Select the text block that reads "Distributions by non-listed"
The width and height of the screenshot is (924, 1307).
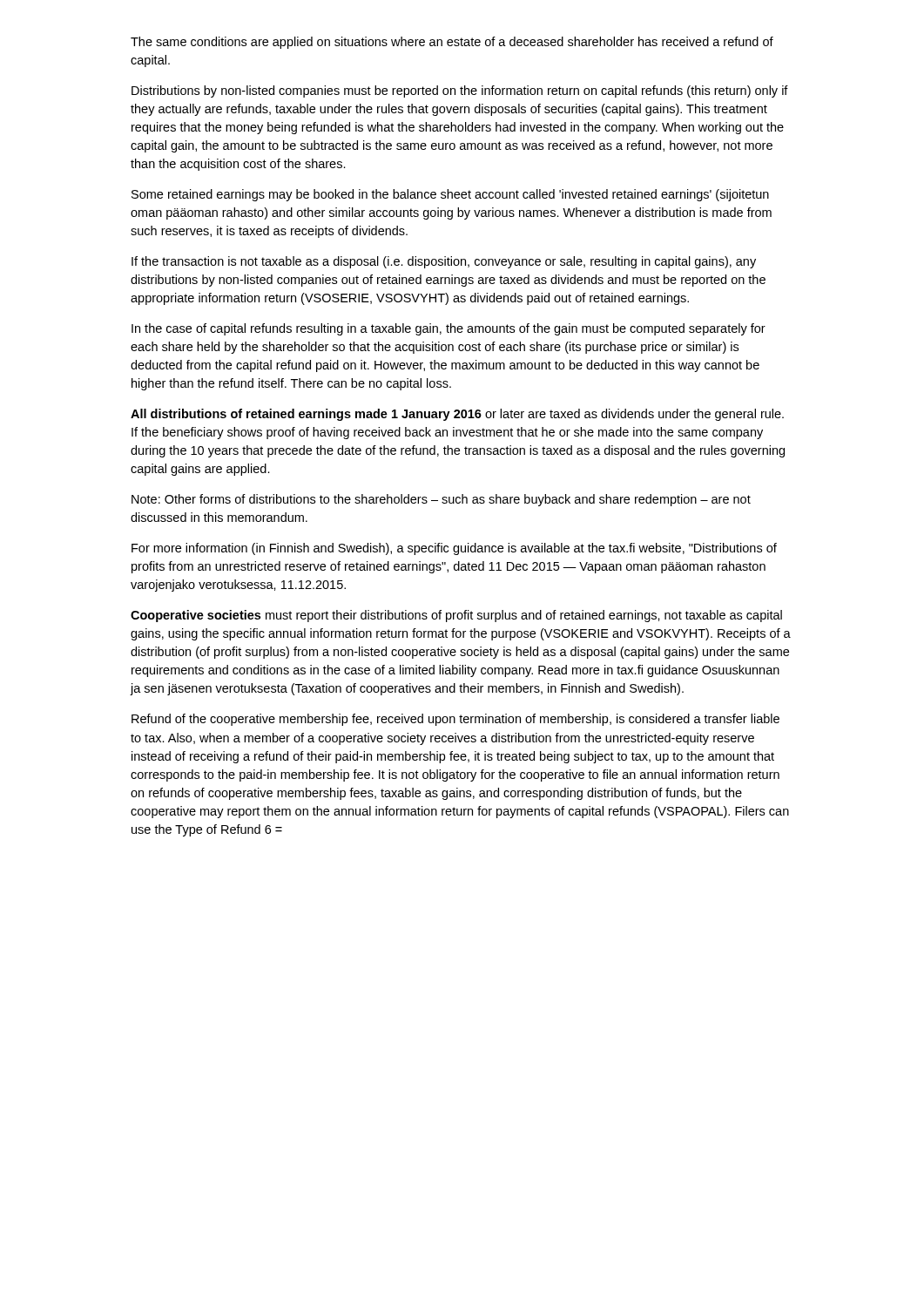459,127
